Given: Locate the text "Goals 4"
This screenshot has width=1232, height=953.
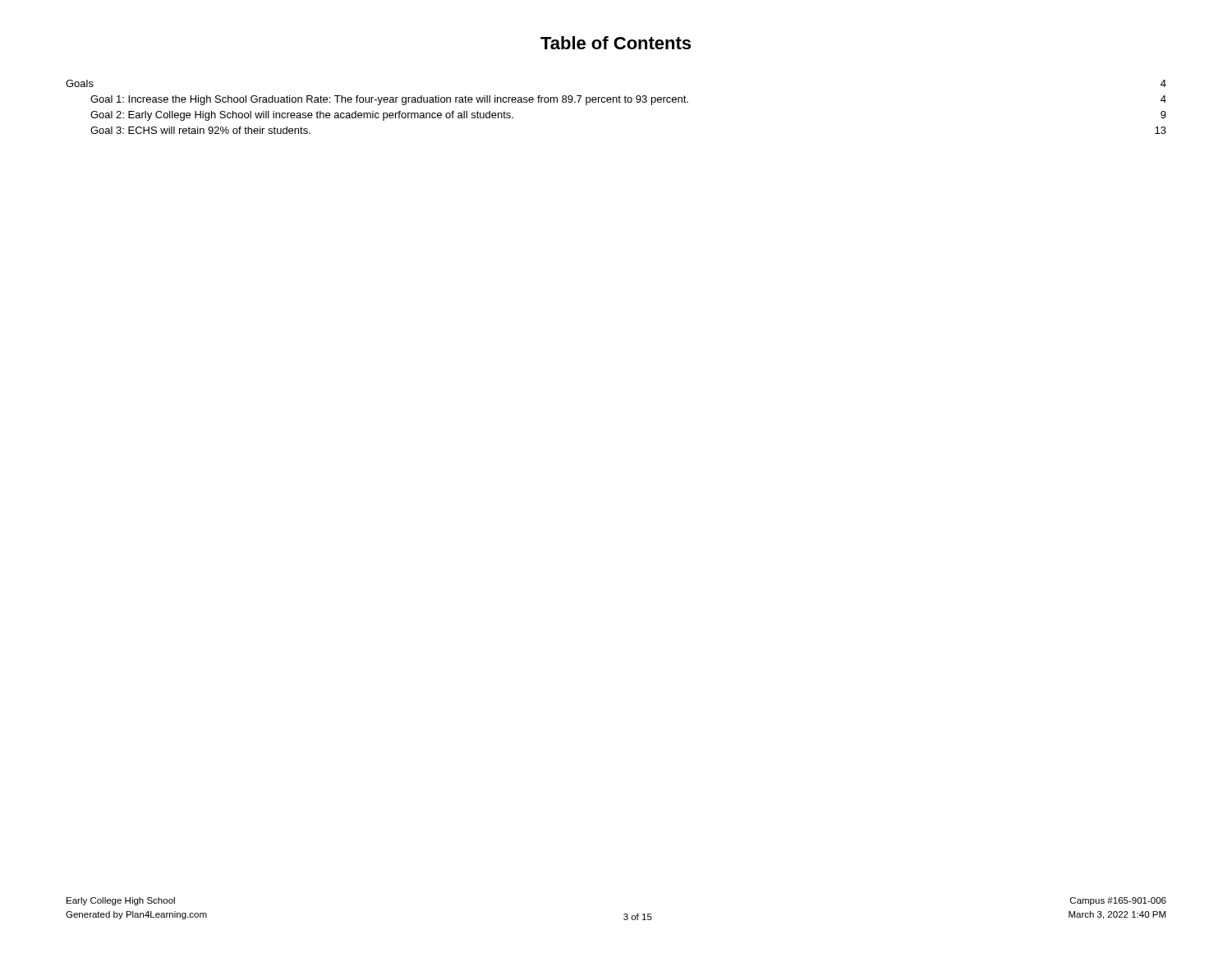Looking at the screenshot, I should coord(76,83).
